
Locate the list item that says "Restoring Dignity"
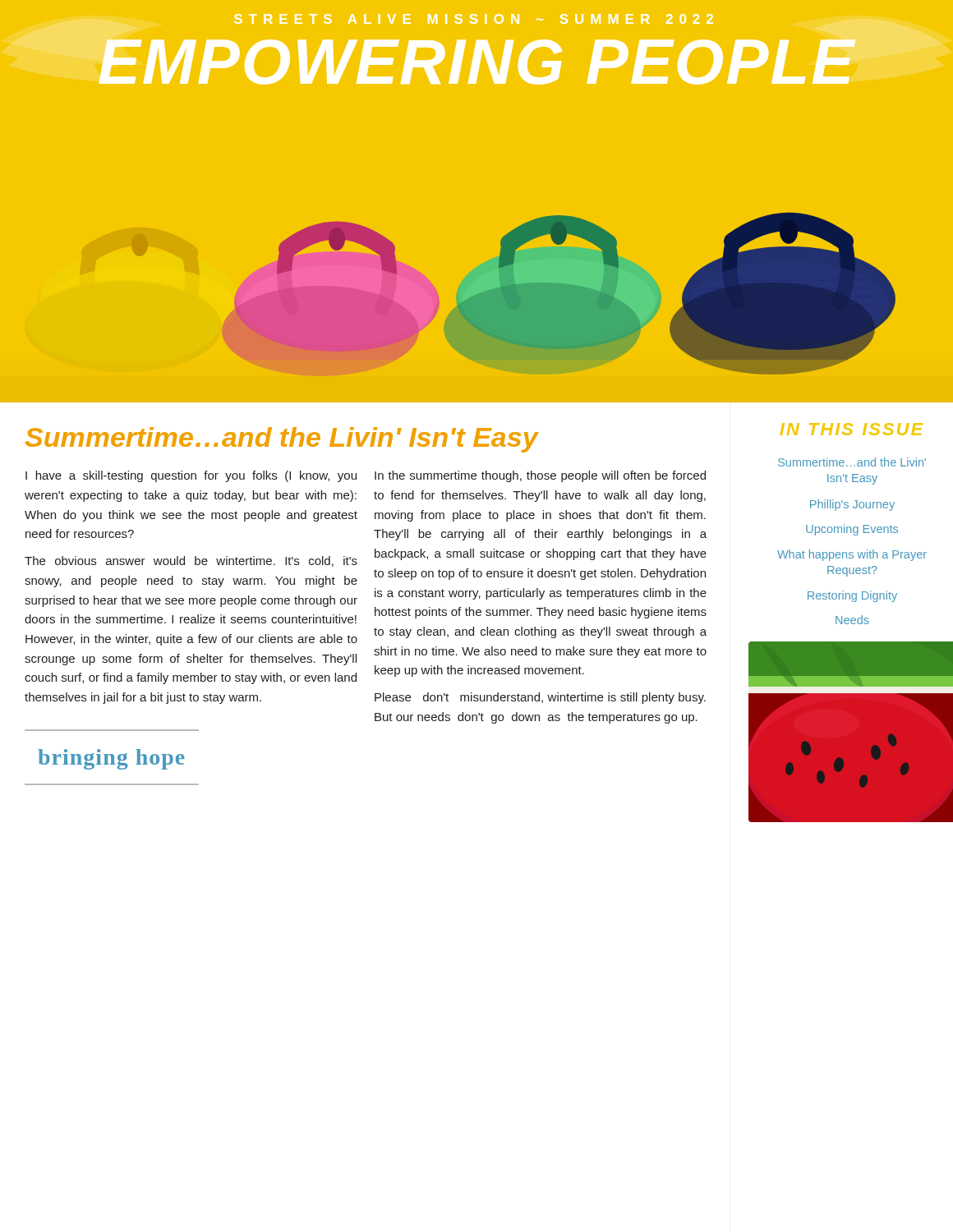(852, 596)
